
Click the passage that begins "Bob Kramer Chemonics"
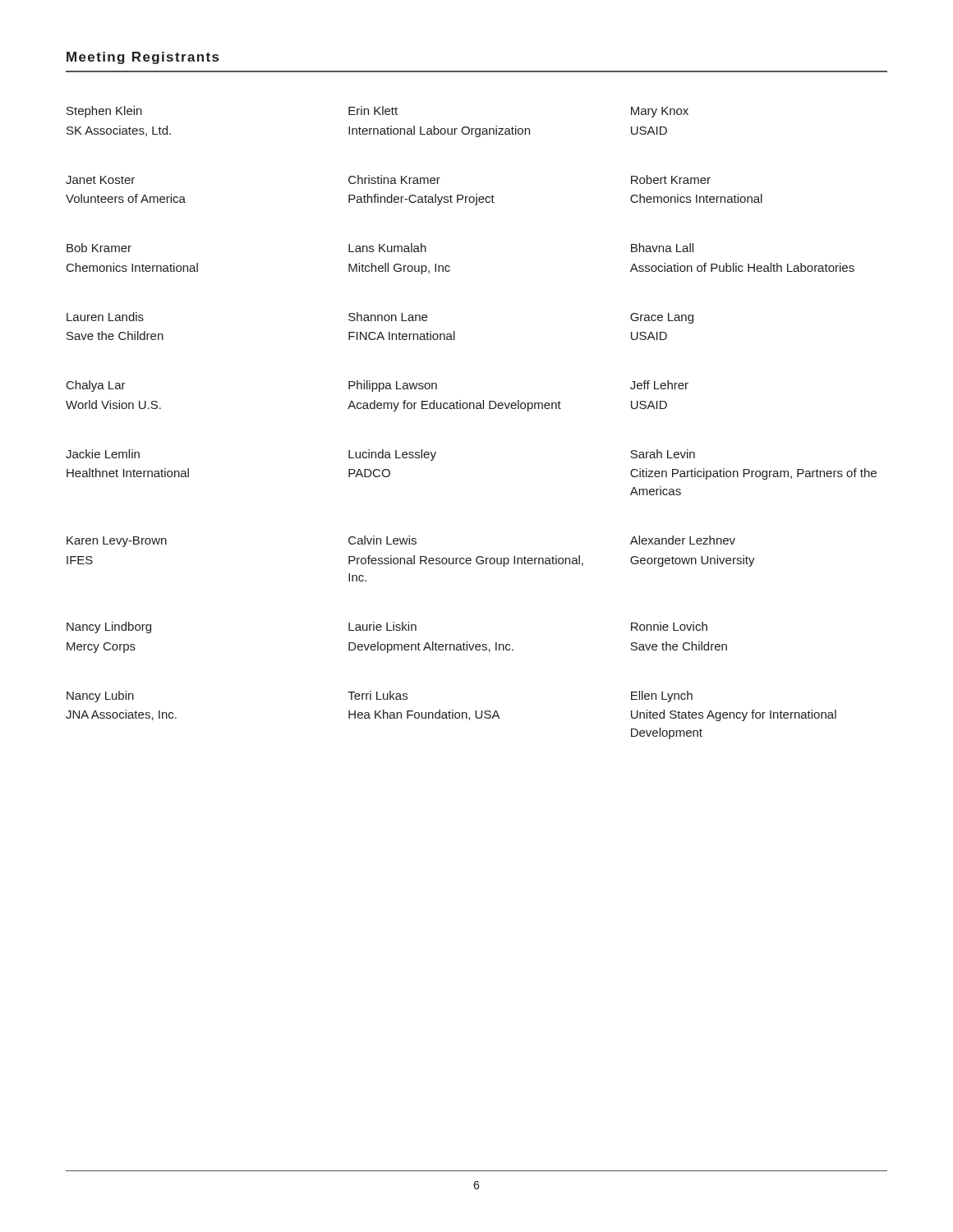point(194,258)
